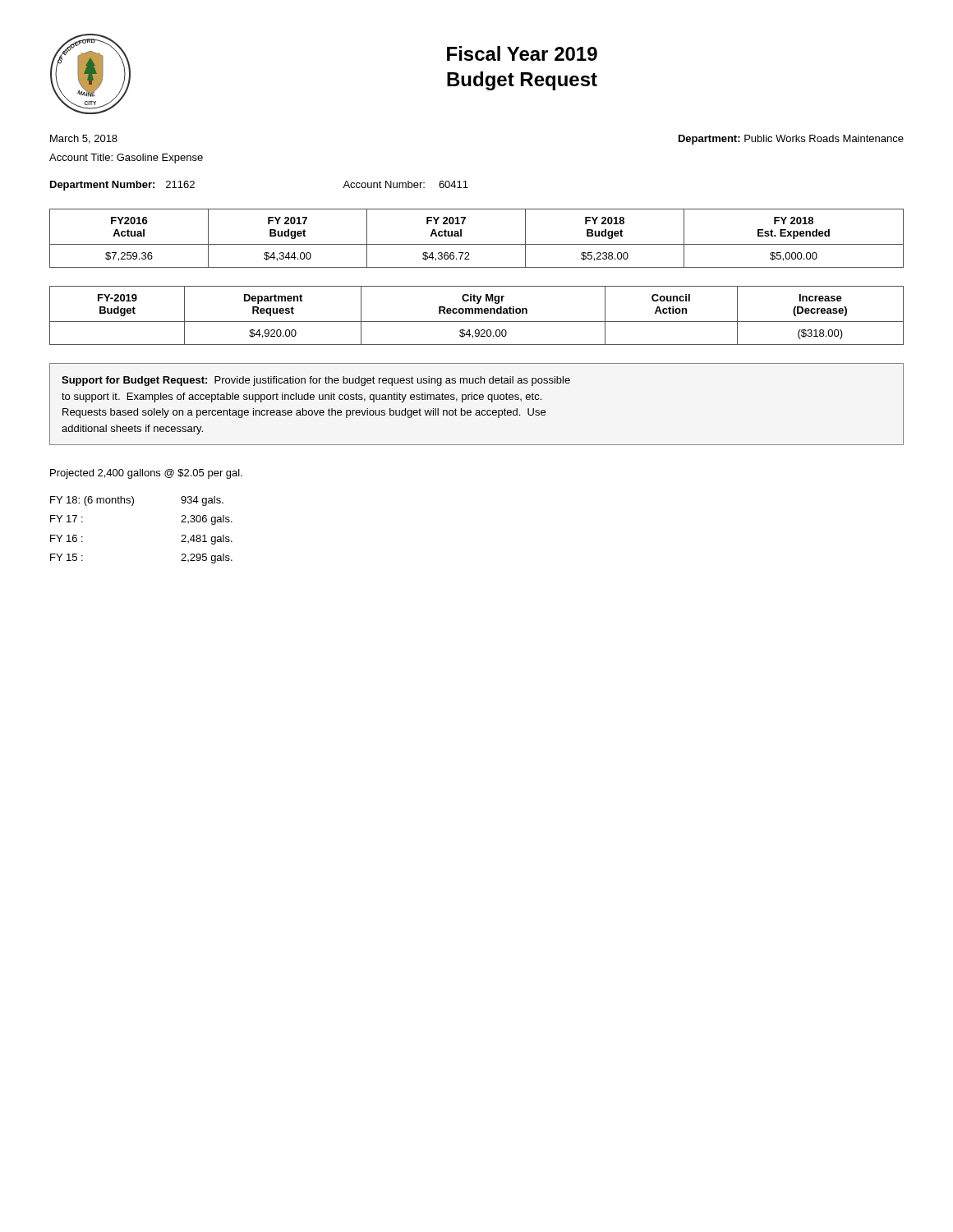
Task: Select the table that reads "FY2016 Actual"
Action: click(476, 238)
